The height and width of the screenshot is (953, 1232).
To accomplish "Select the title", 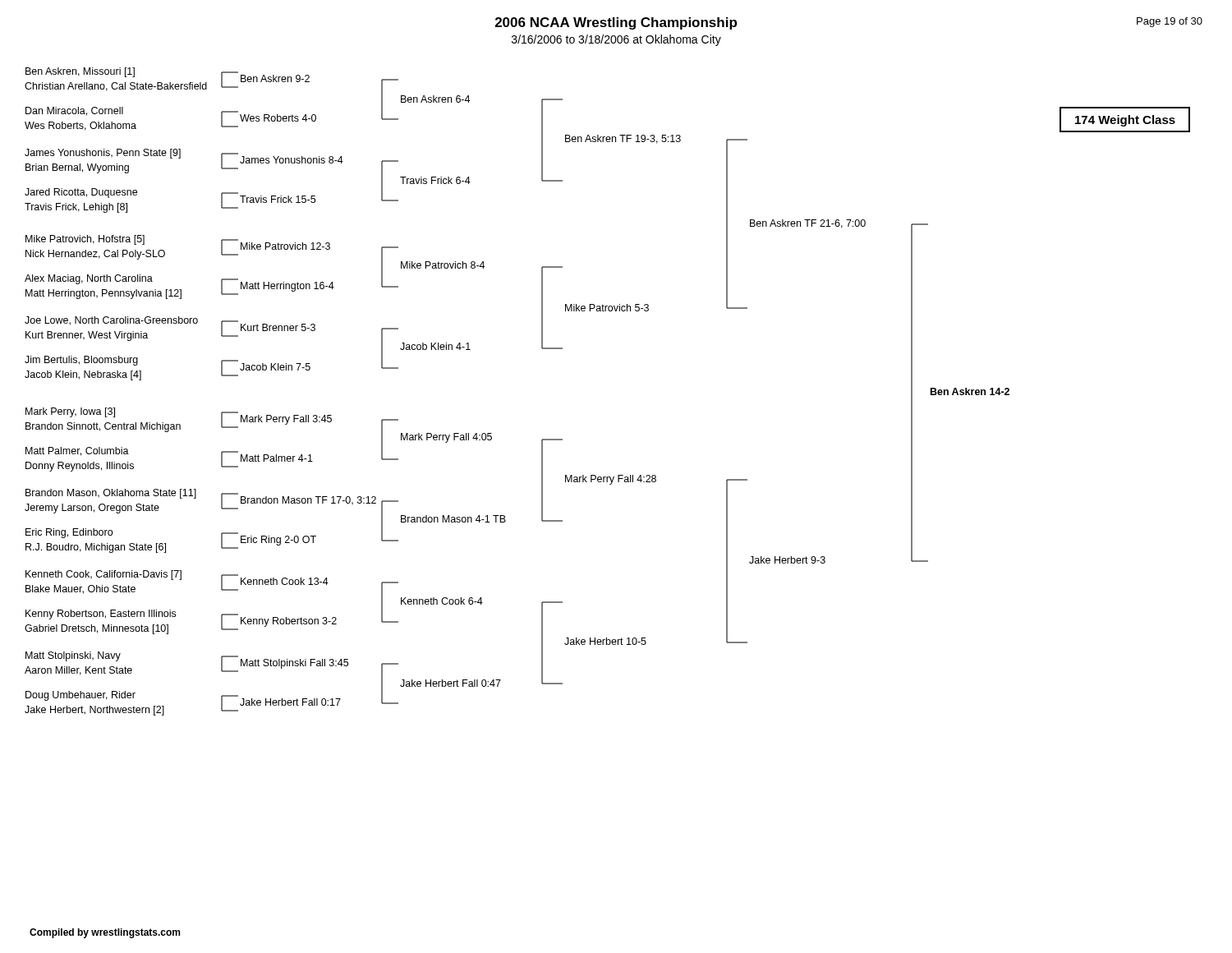I will [616, 23].
